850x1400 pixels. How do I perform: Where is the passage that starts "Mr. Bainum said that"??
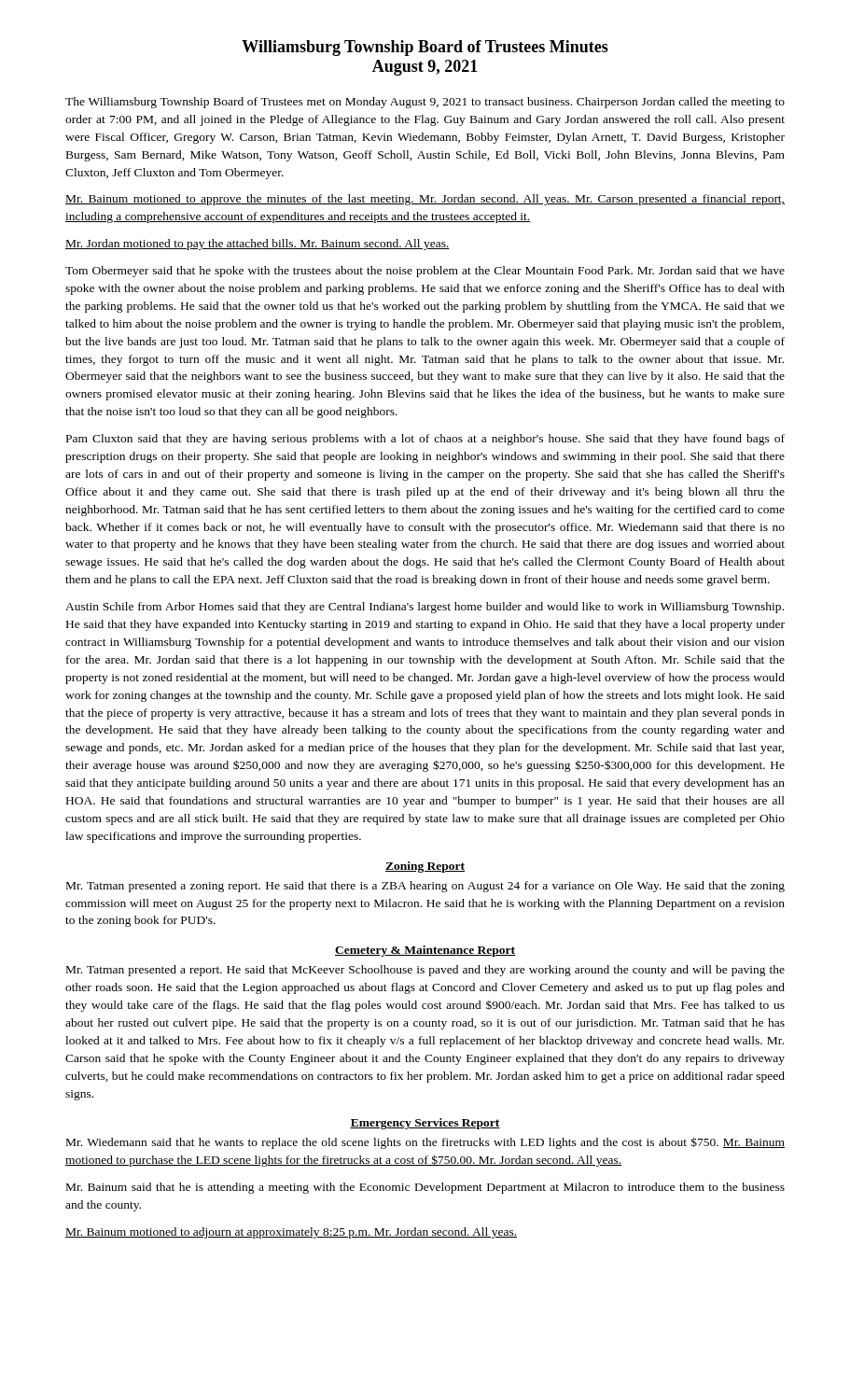click(425, 1196)
